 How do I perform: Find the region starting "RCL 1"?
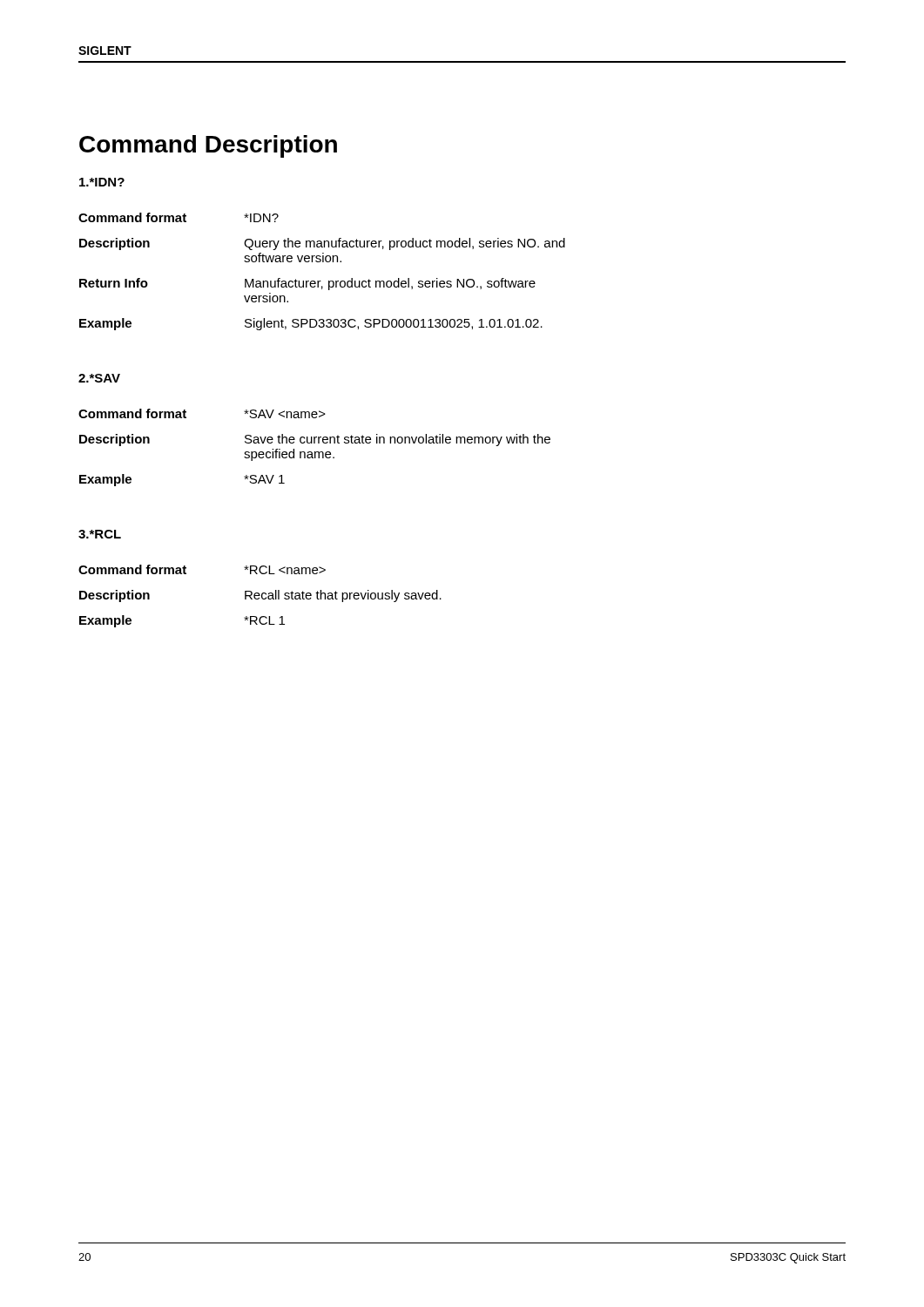pos(265,620)
